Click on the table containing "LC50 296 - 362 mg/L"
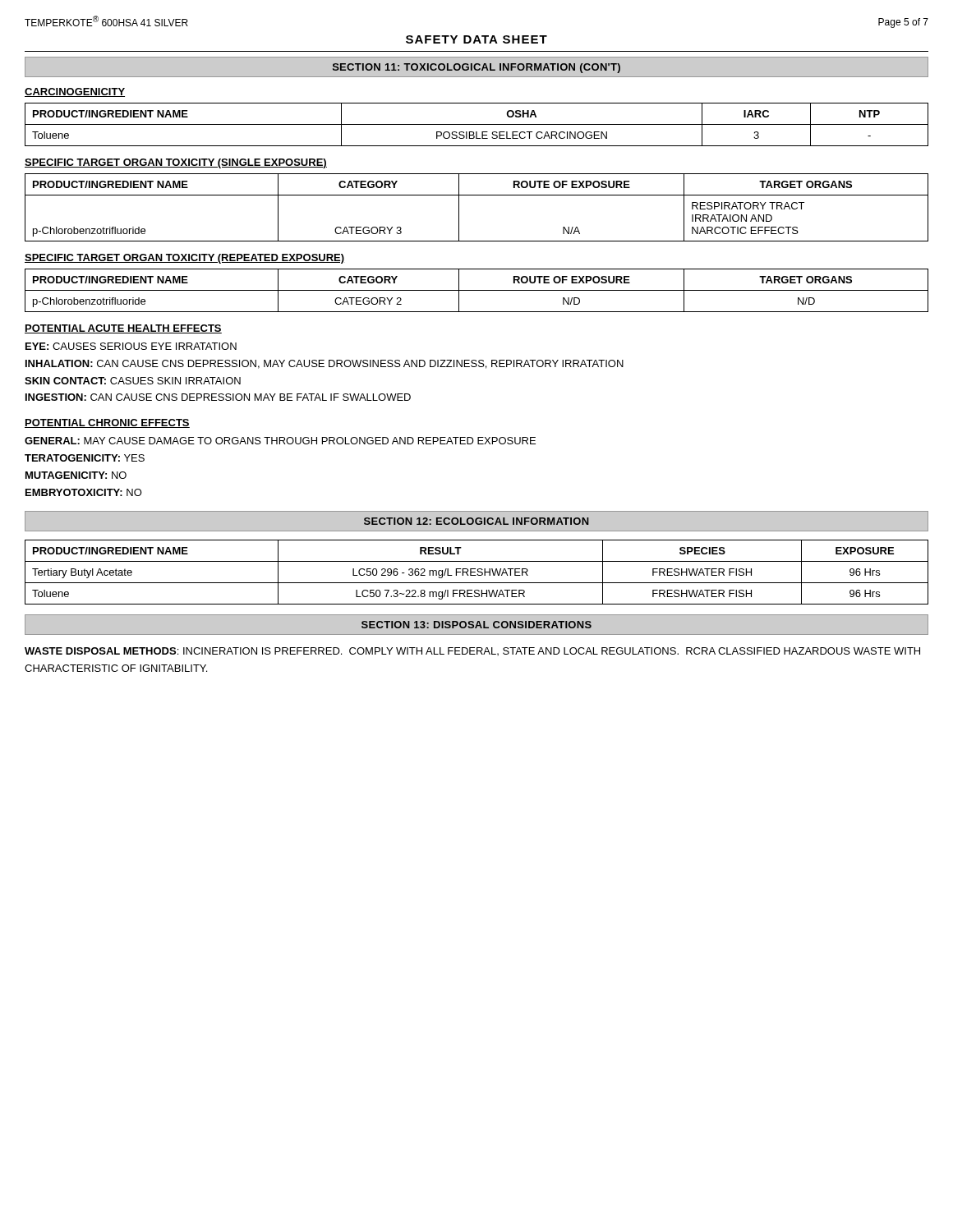The image size is (953, 1232). click(x=476, y=572)
